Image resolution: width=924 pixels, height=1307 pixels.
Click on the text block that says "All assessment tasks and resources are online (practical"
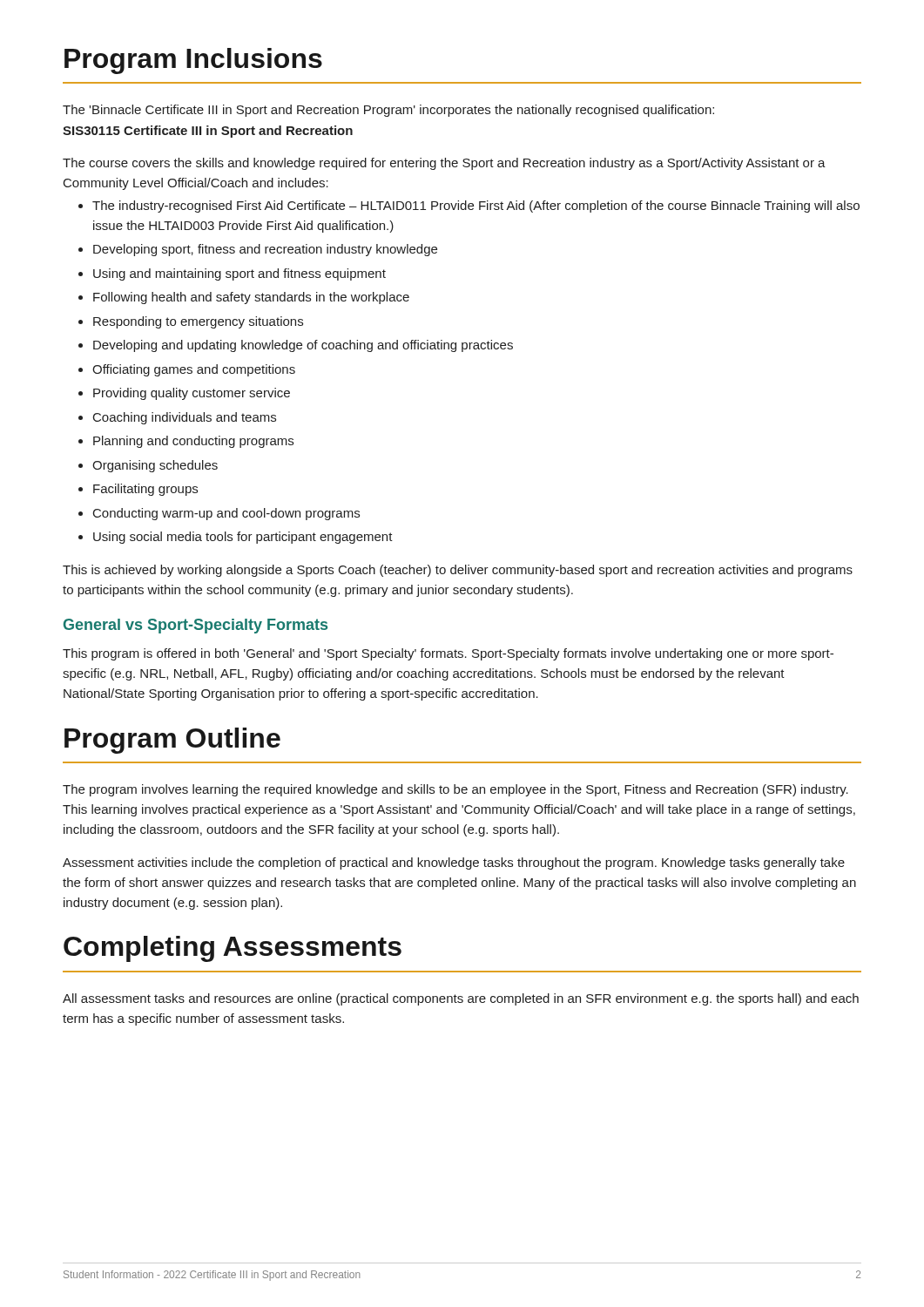(461, 1008)
